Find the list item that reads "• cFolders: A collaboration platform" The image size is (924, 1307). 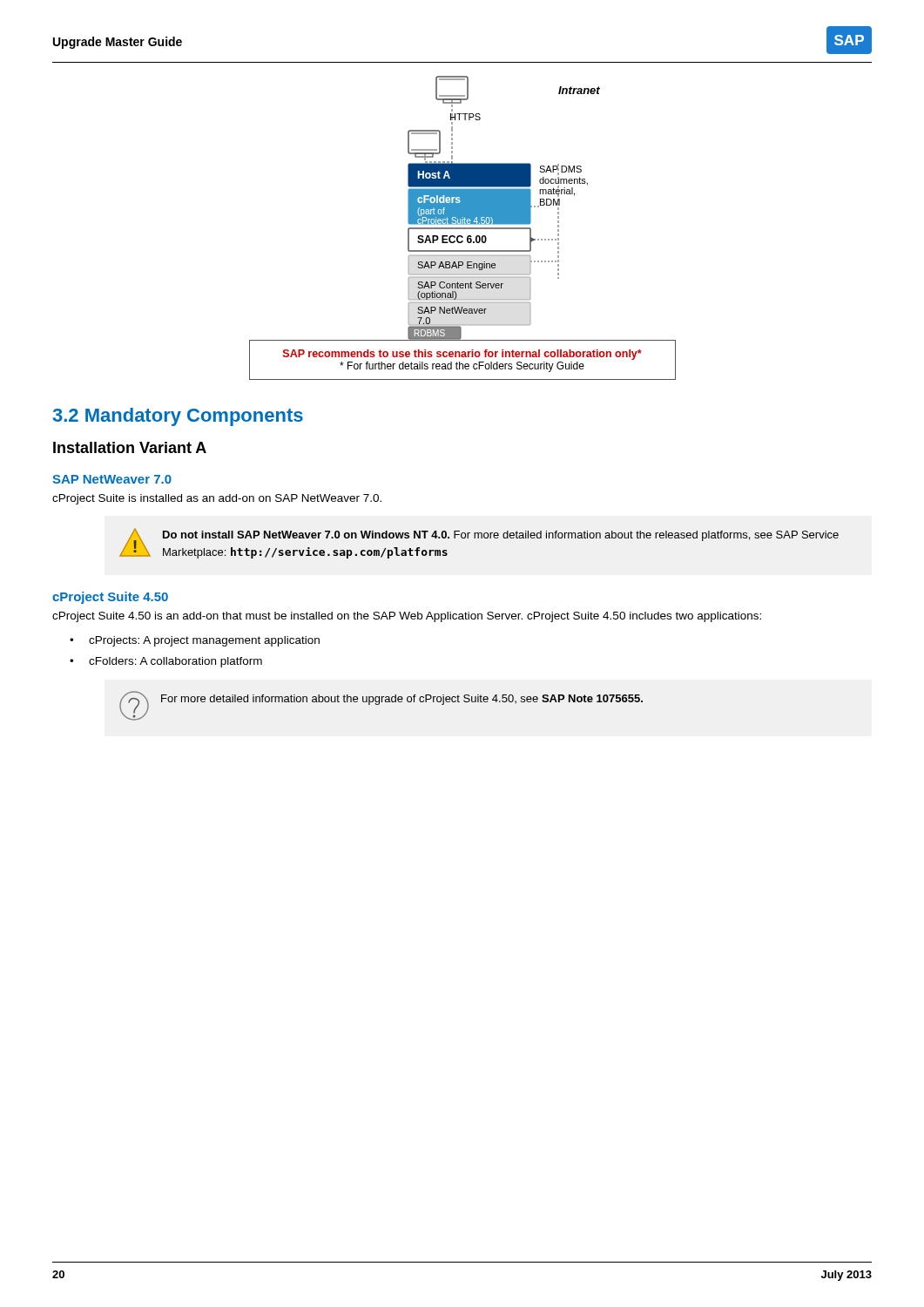click(x=166, y=662)
